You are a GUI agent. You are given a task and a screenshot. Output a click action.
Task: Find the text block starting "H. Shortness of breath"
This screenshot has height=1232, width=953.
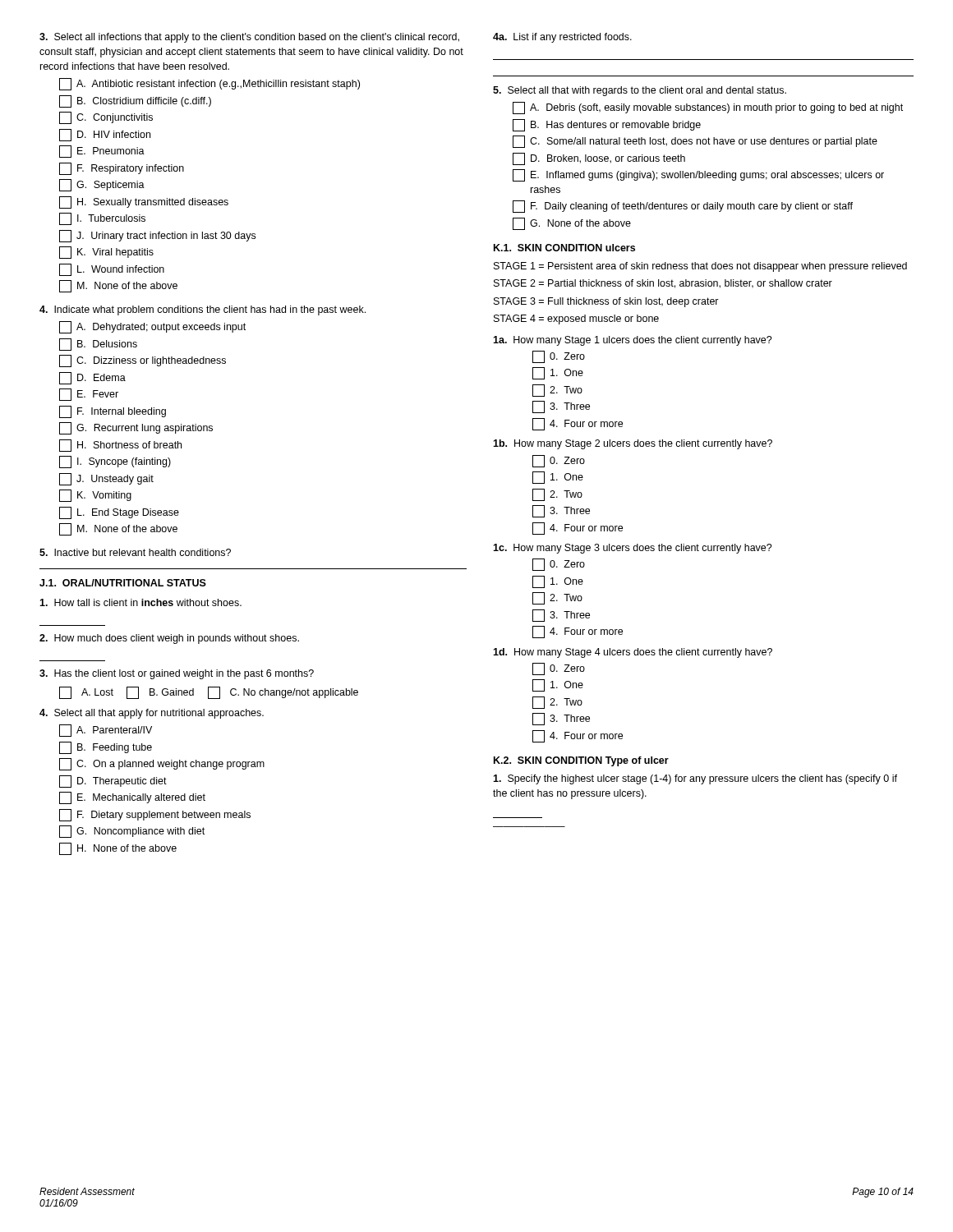[x=121, y=445]
